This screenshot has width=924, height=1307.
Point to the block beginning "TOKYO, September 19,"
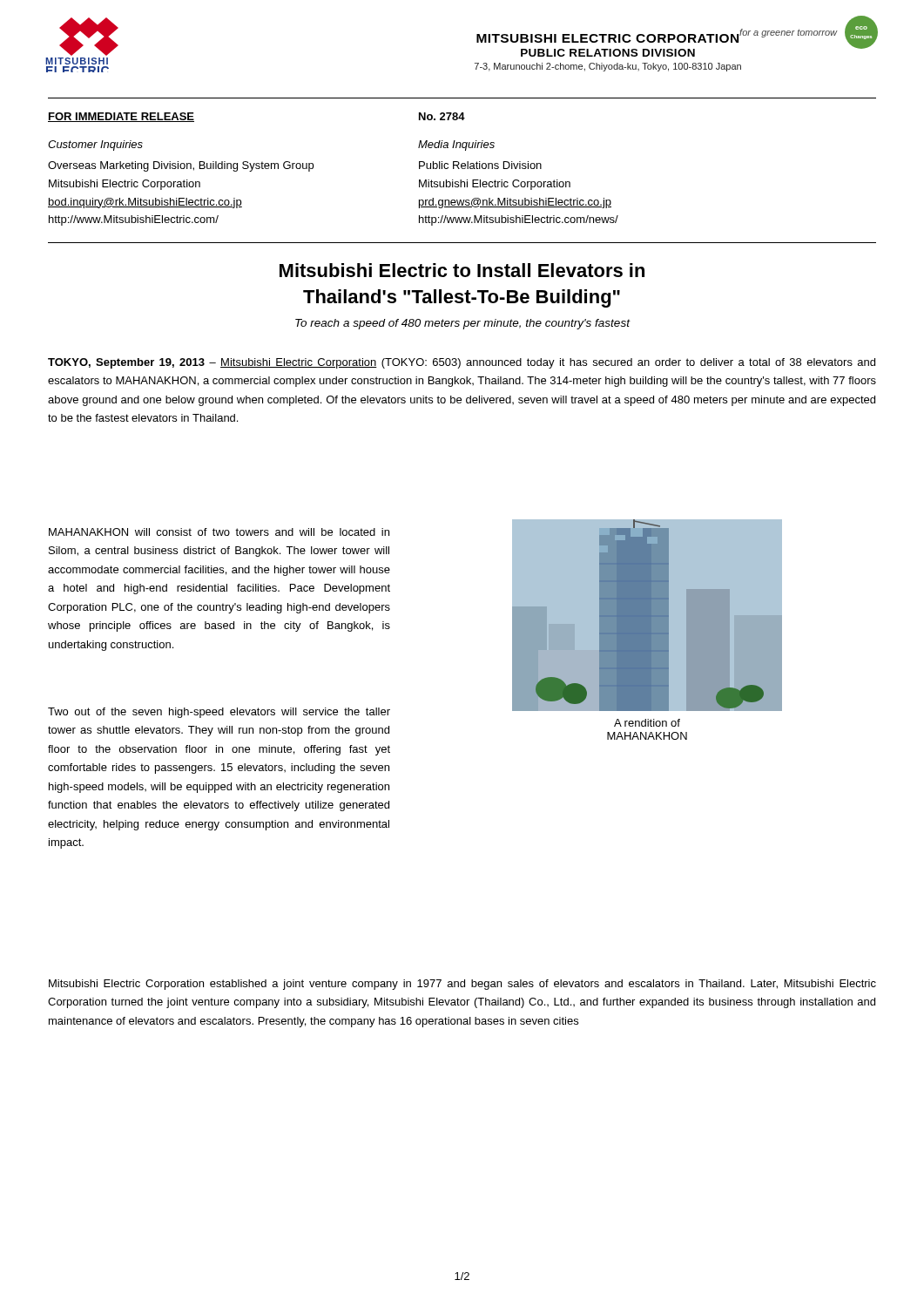pos(462,390)
